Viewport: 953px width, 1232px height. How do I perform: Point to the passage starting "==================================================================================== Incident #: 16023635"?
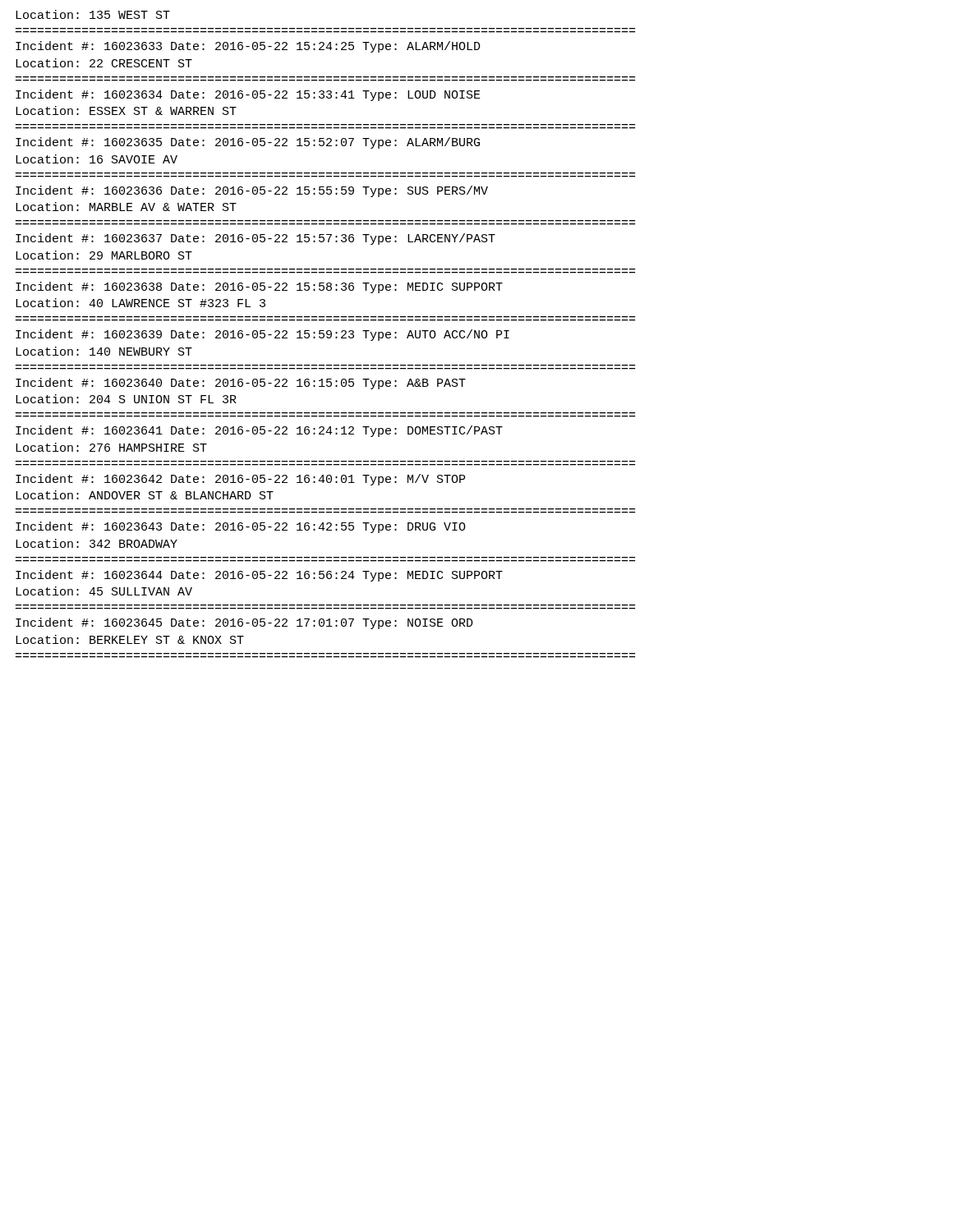point(476,145)
